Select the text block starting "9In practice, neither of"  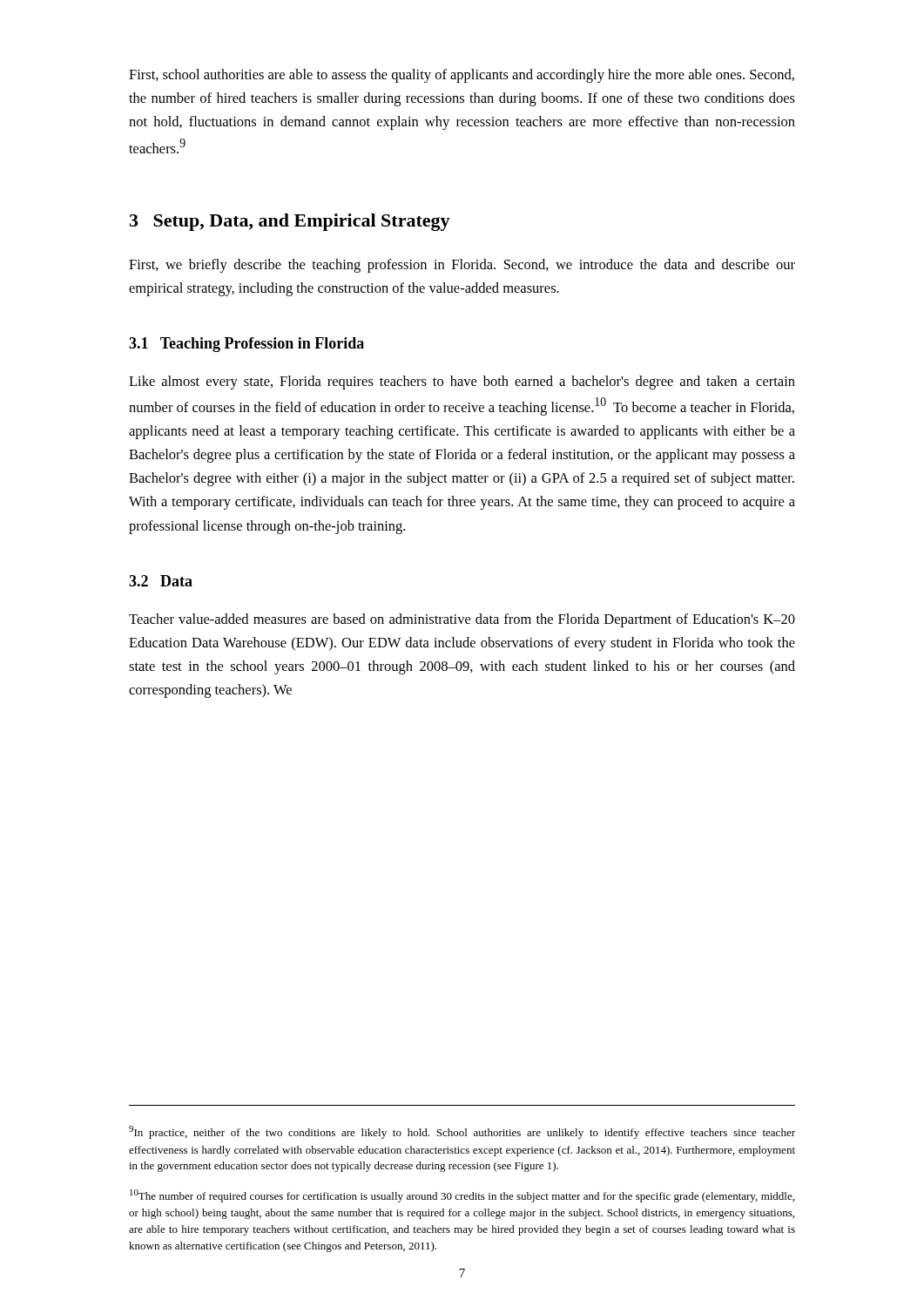(x=462, y=1149)
